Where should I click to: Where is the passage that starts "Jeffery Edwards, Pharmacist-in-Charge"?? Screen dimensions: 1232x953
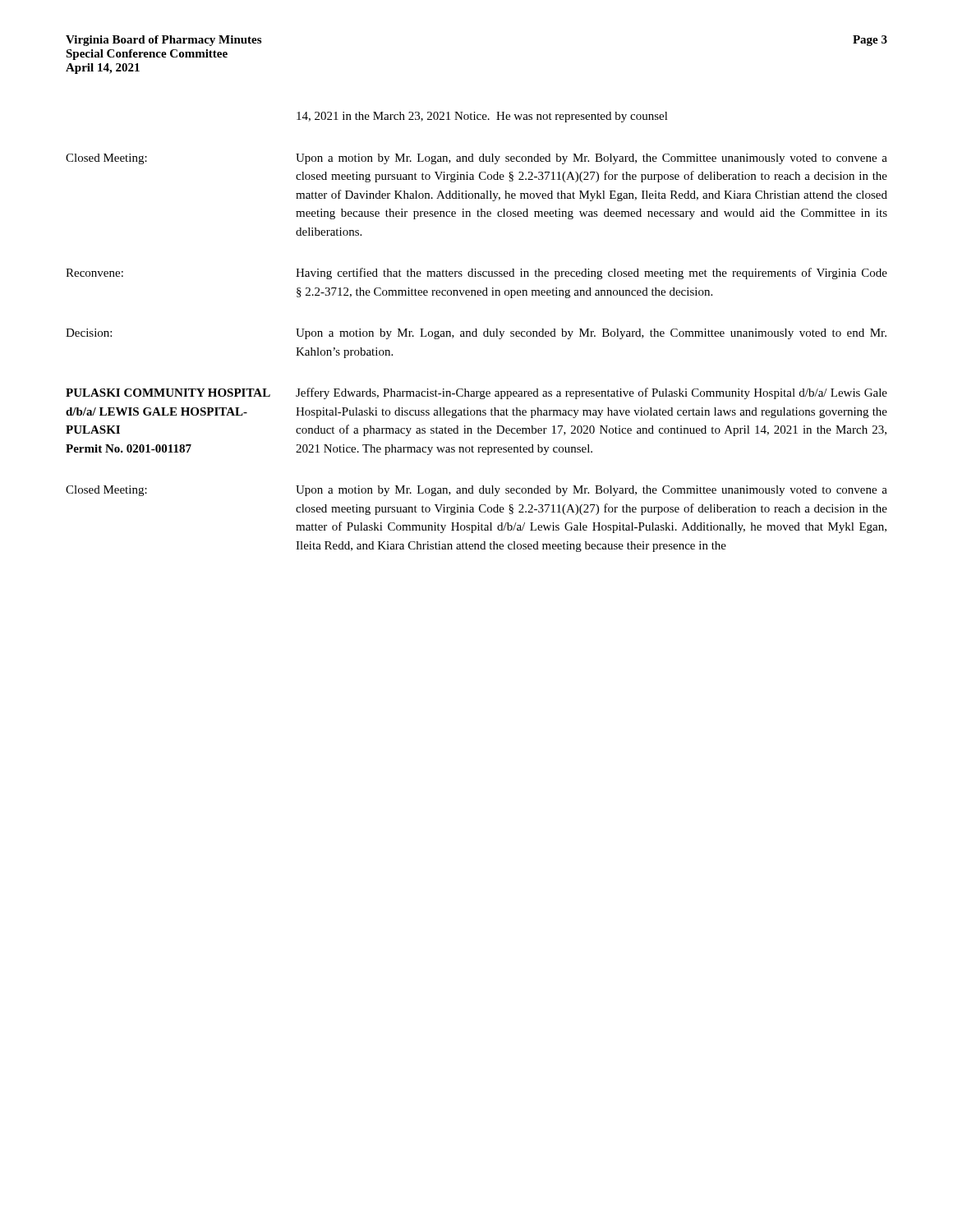[591, 420]
